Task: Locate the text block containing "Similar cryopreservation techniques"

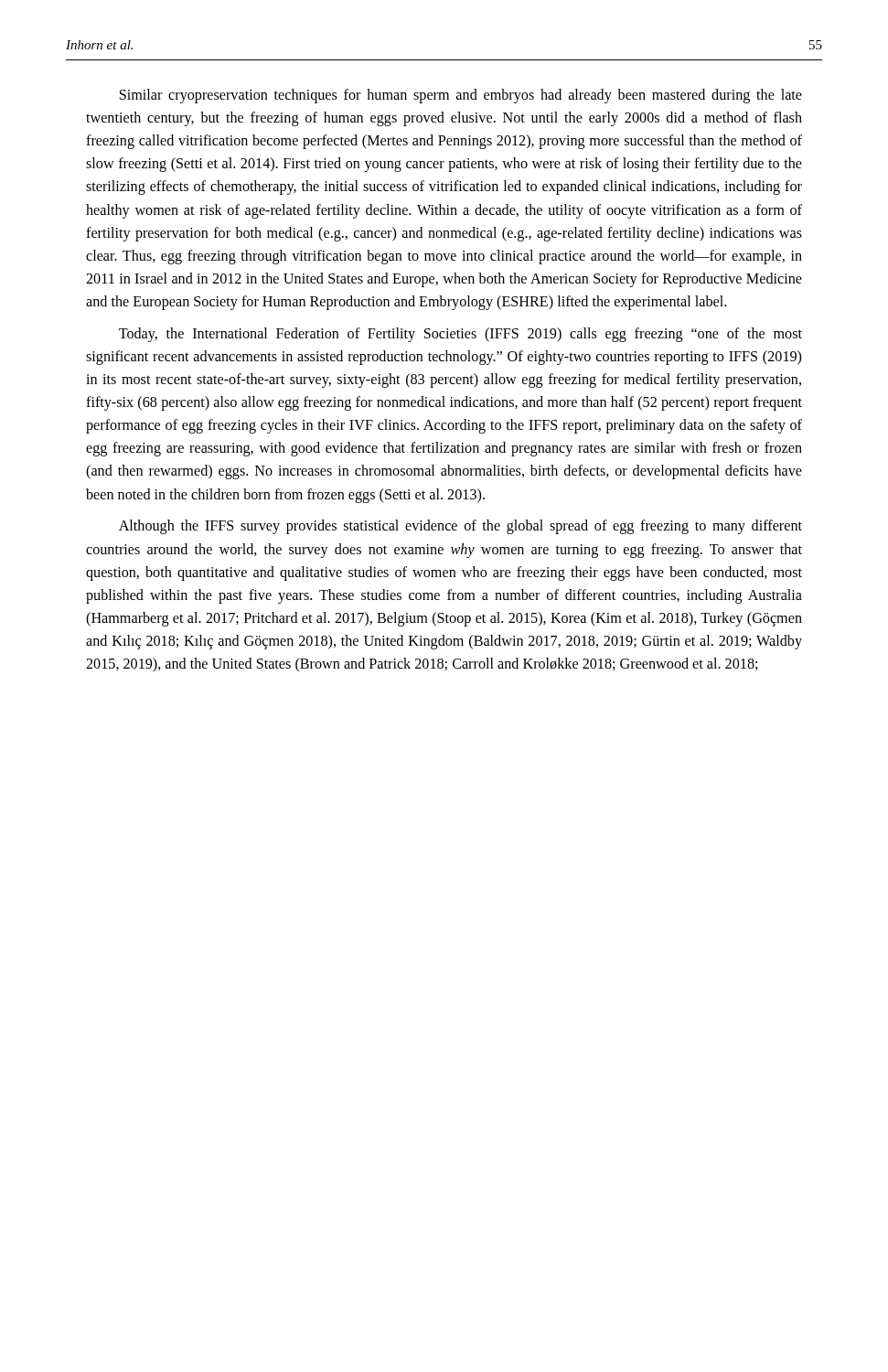Action: coord(444,198)
